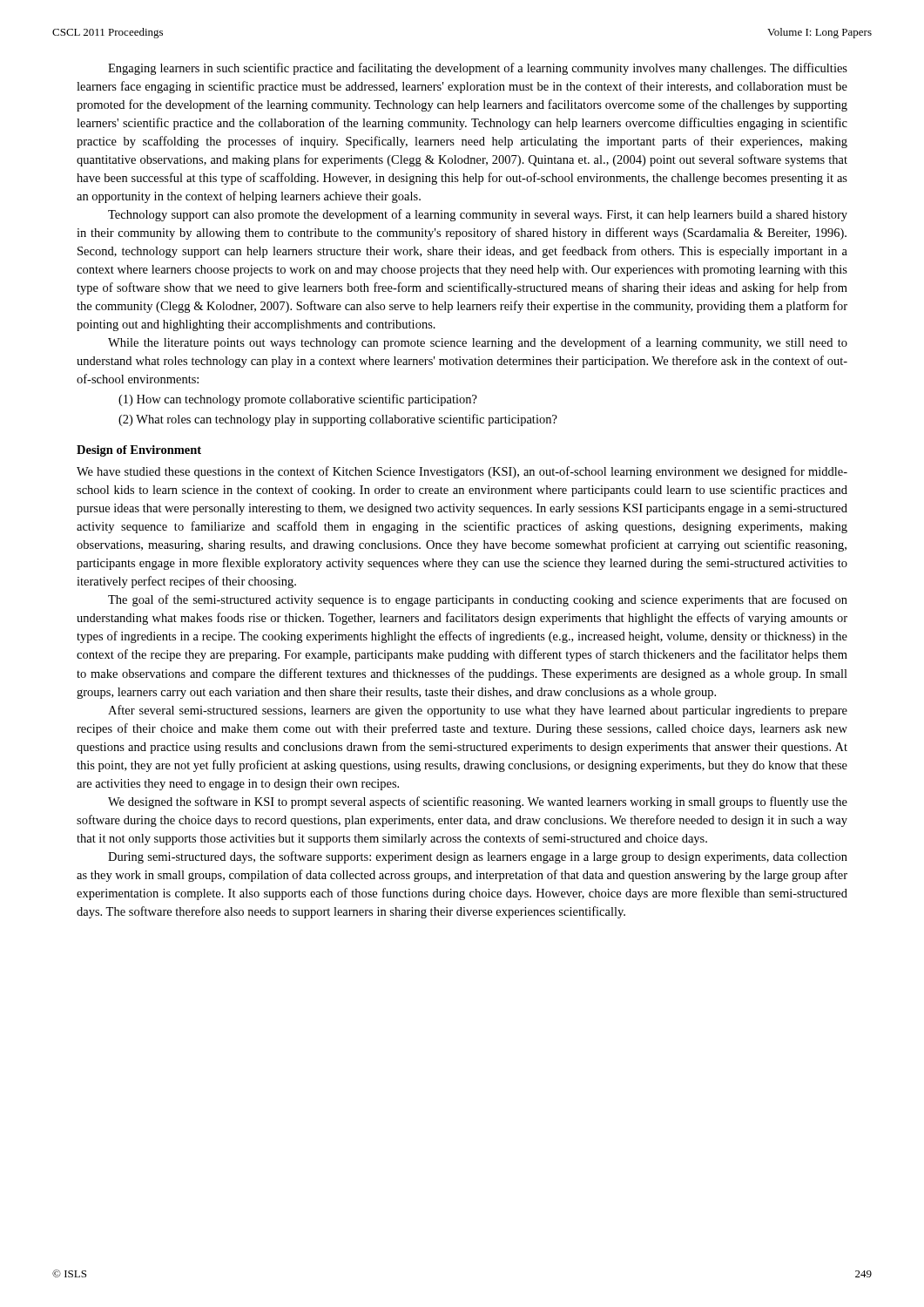Click on the list item that reads "(2) What roles can"
This screenshot has height=1307, width=924.
[x=483, y=420]
